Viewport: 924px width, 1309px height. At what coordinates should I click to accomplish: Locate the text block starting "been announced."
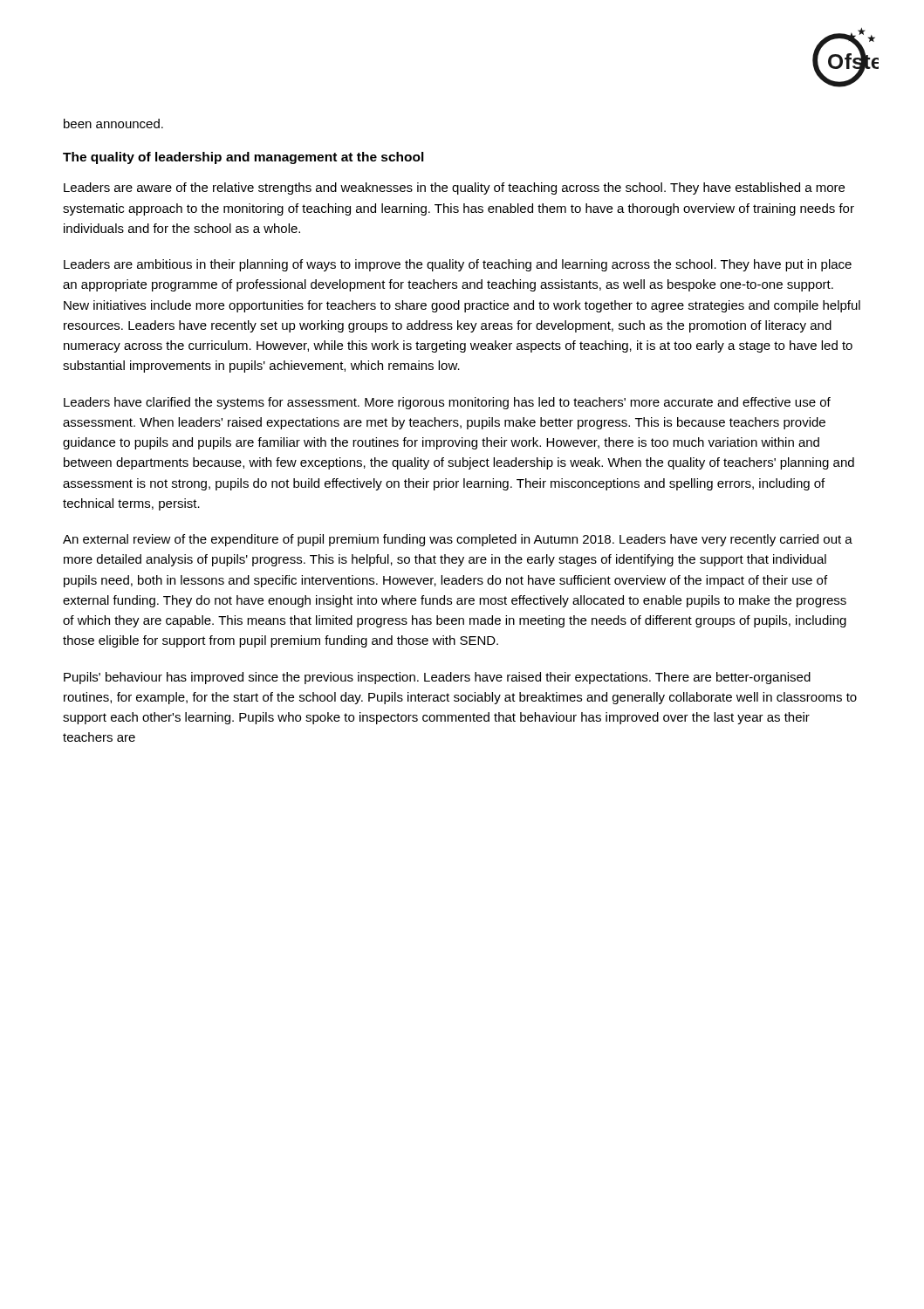coord(113,124)
